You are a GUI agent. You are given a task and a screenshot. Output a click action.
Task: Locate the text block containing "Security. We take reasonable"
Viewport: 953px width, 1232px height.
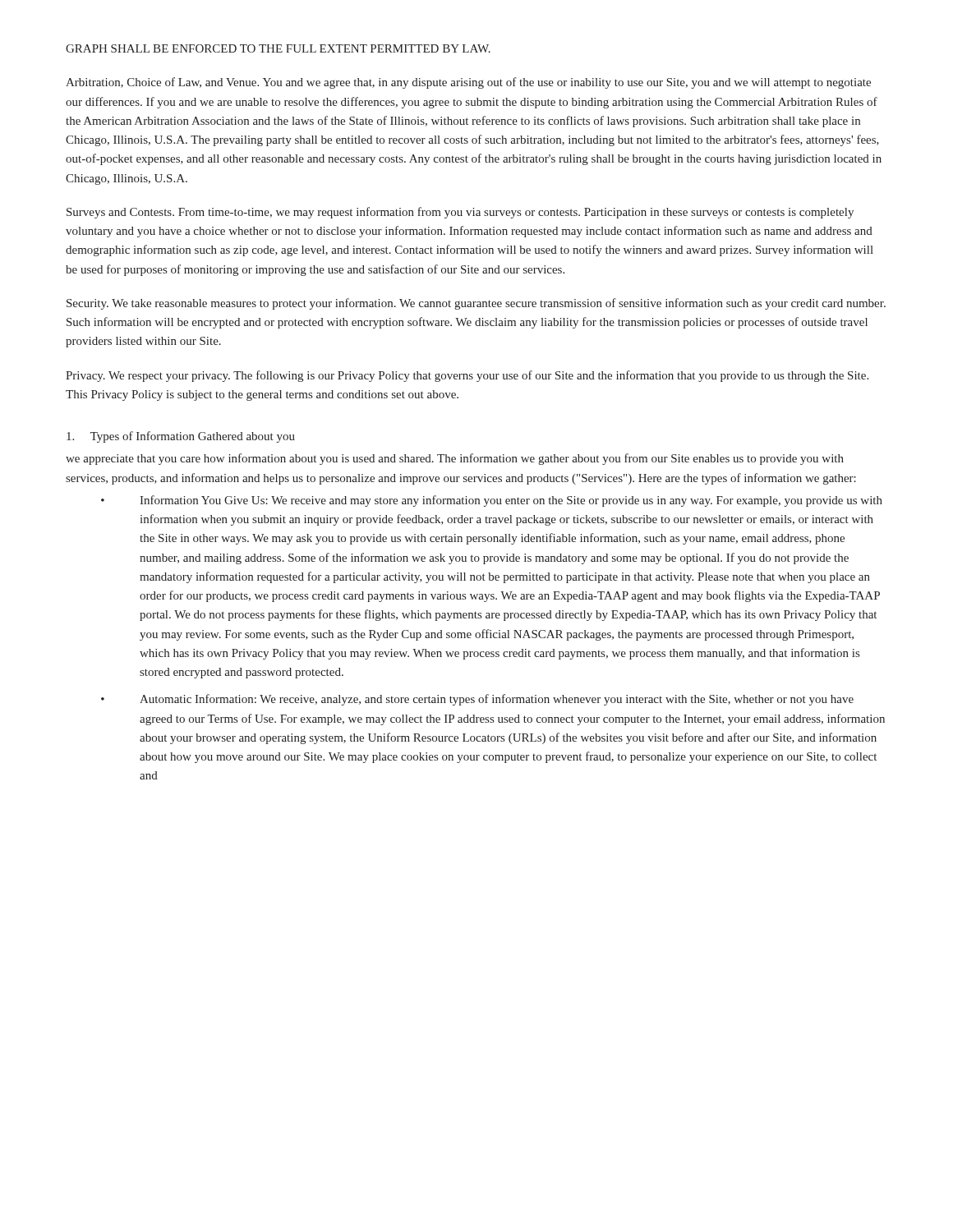coord(476,322)
